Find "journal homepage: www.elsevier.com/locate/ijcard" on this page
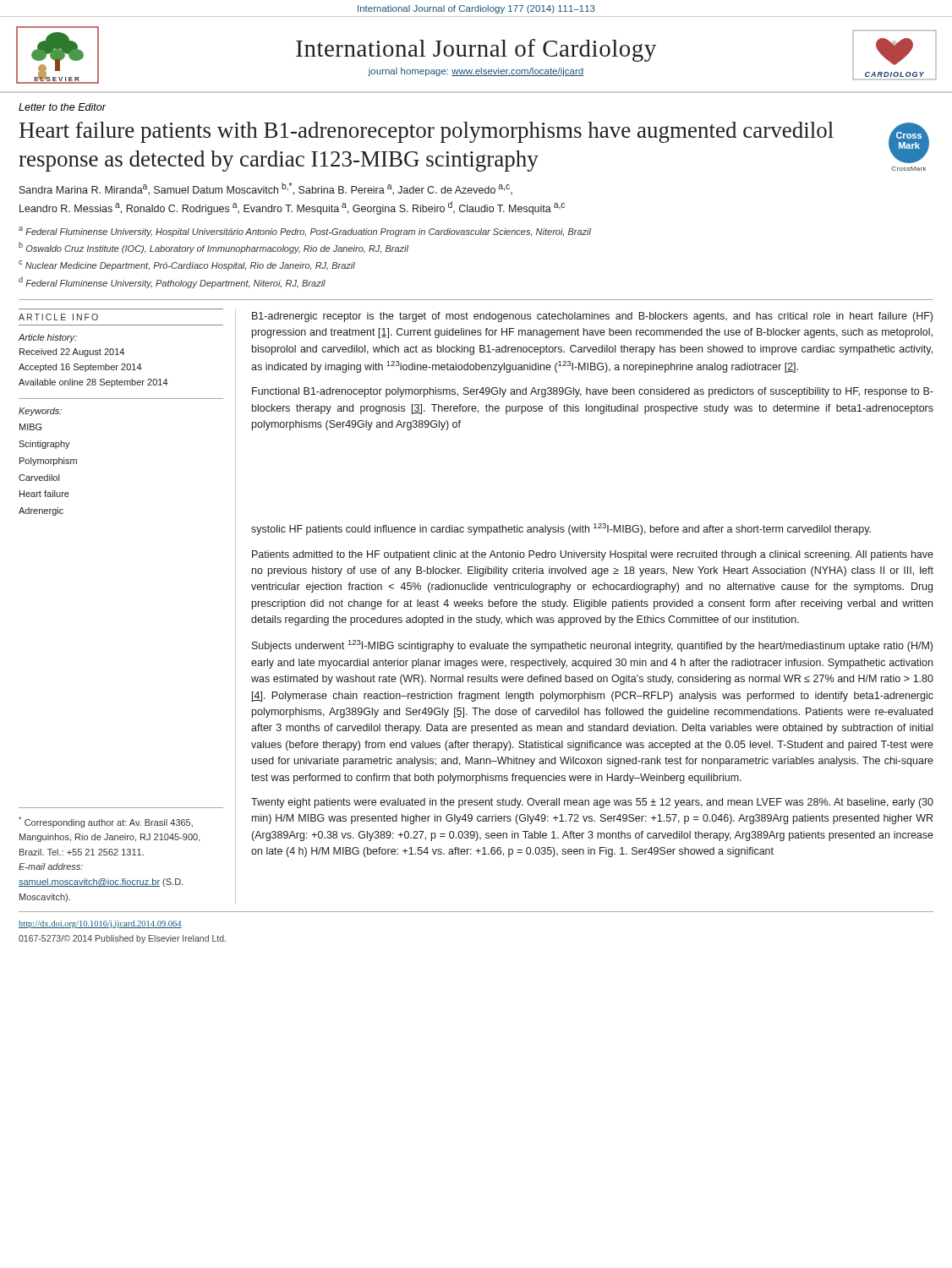This screenshot has height=1268, width=952. (x=476, y=71)
